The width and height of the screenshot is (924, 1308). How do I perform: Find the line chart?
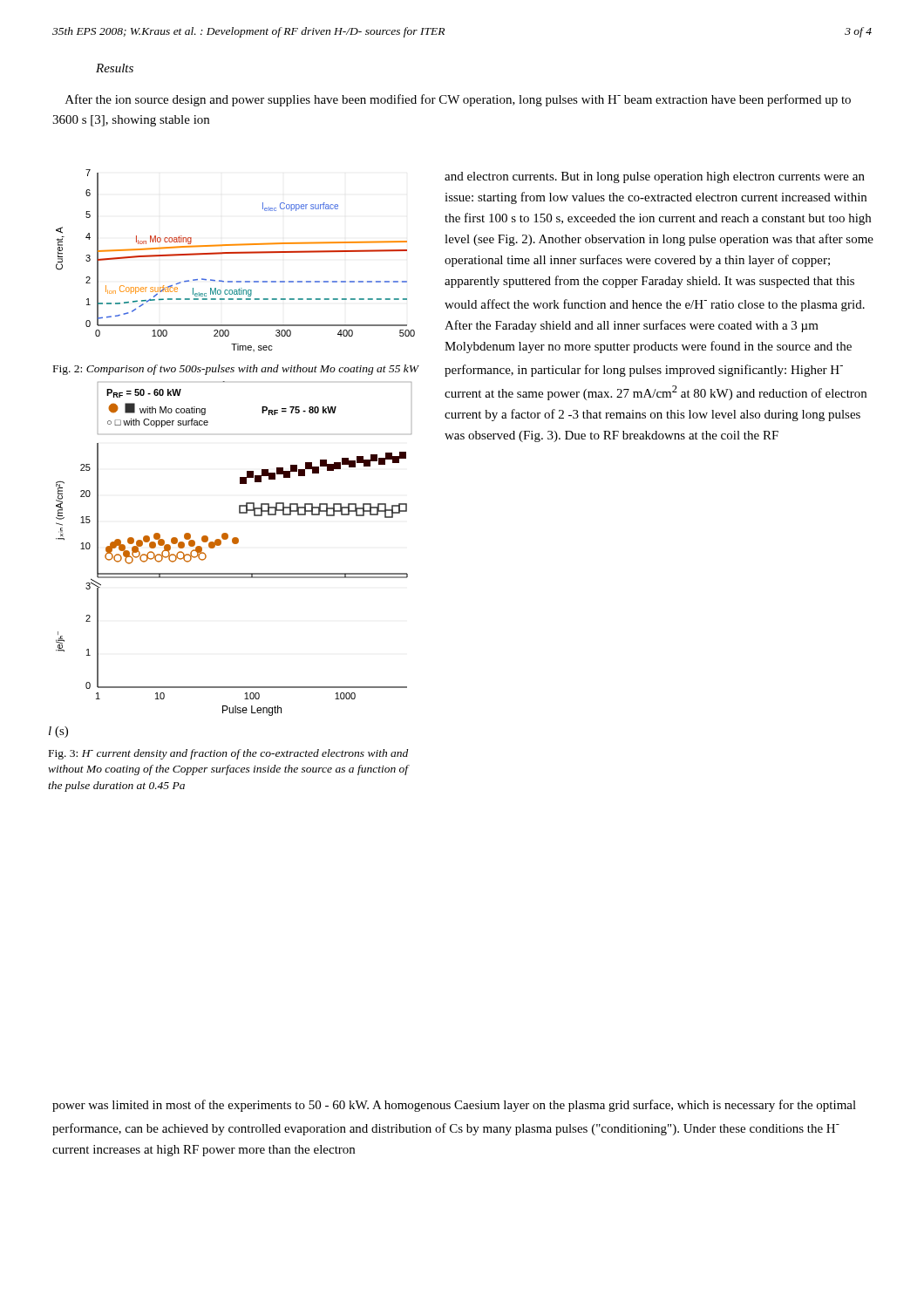pos(235,280)
